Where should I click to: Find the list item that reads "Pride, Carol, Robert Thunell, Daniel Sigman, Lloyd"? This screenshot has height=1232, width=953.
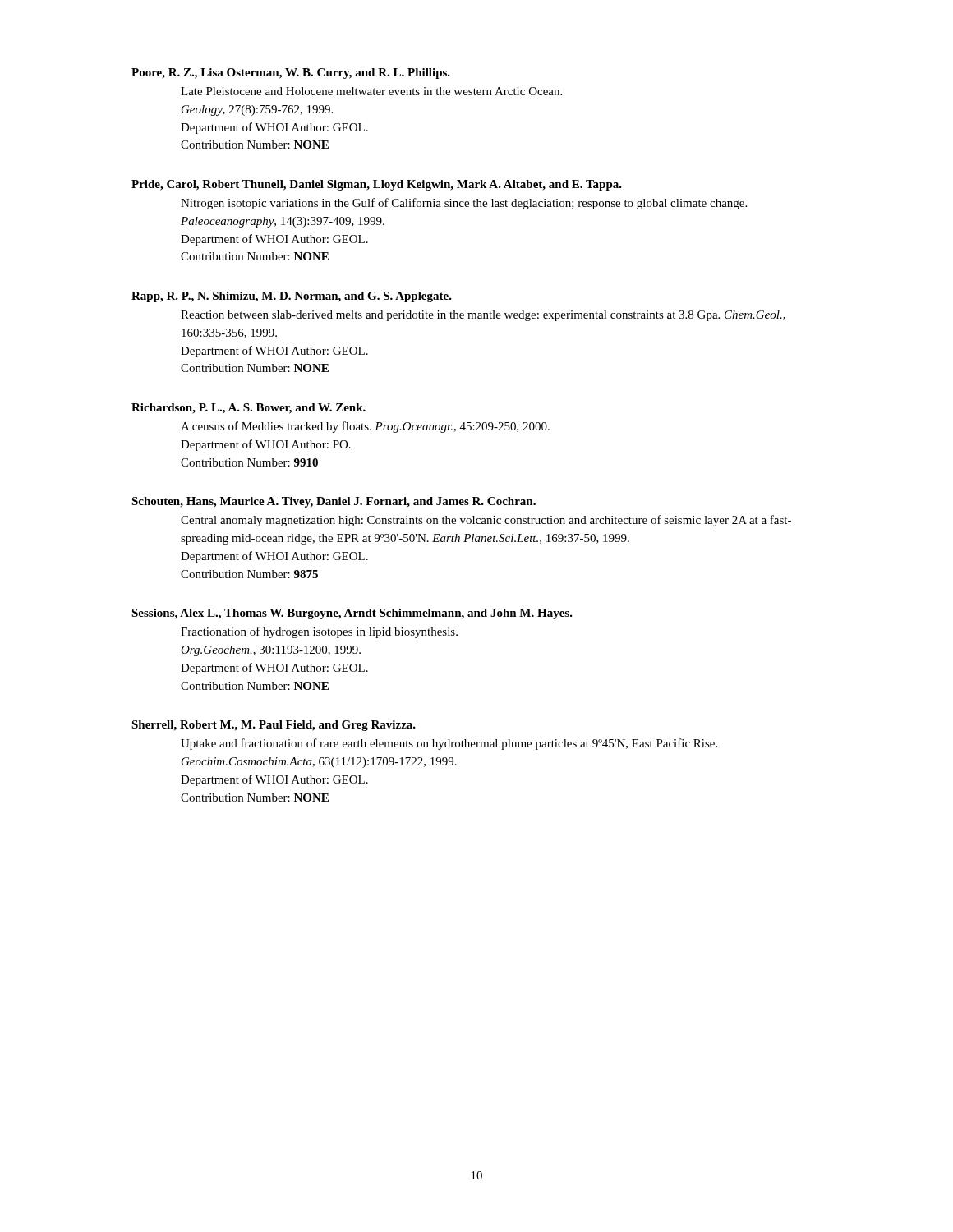point(377,185)
